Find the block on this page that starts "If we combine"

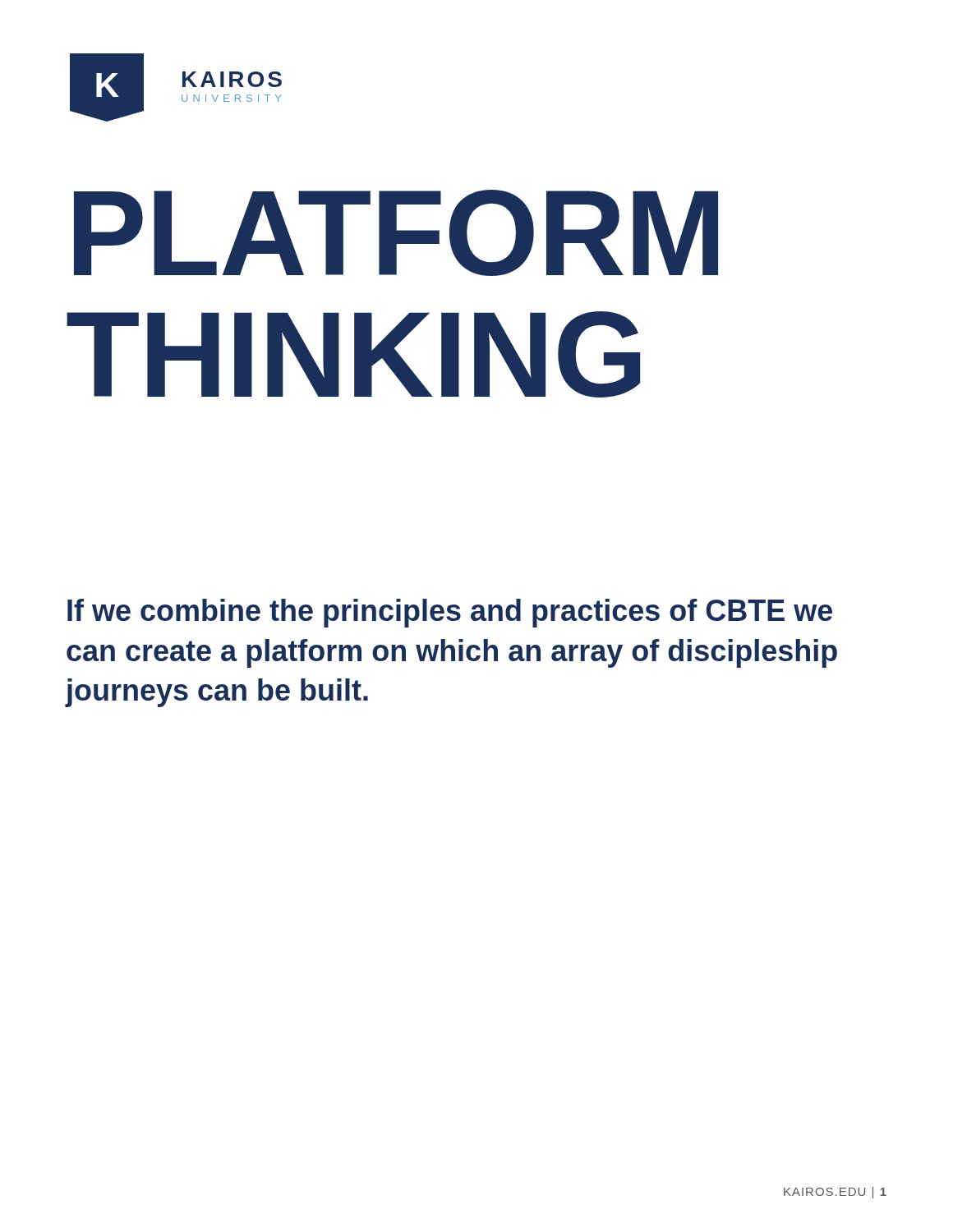click(x=476, y=651)
